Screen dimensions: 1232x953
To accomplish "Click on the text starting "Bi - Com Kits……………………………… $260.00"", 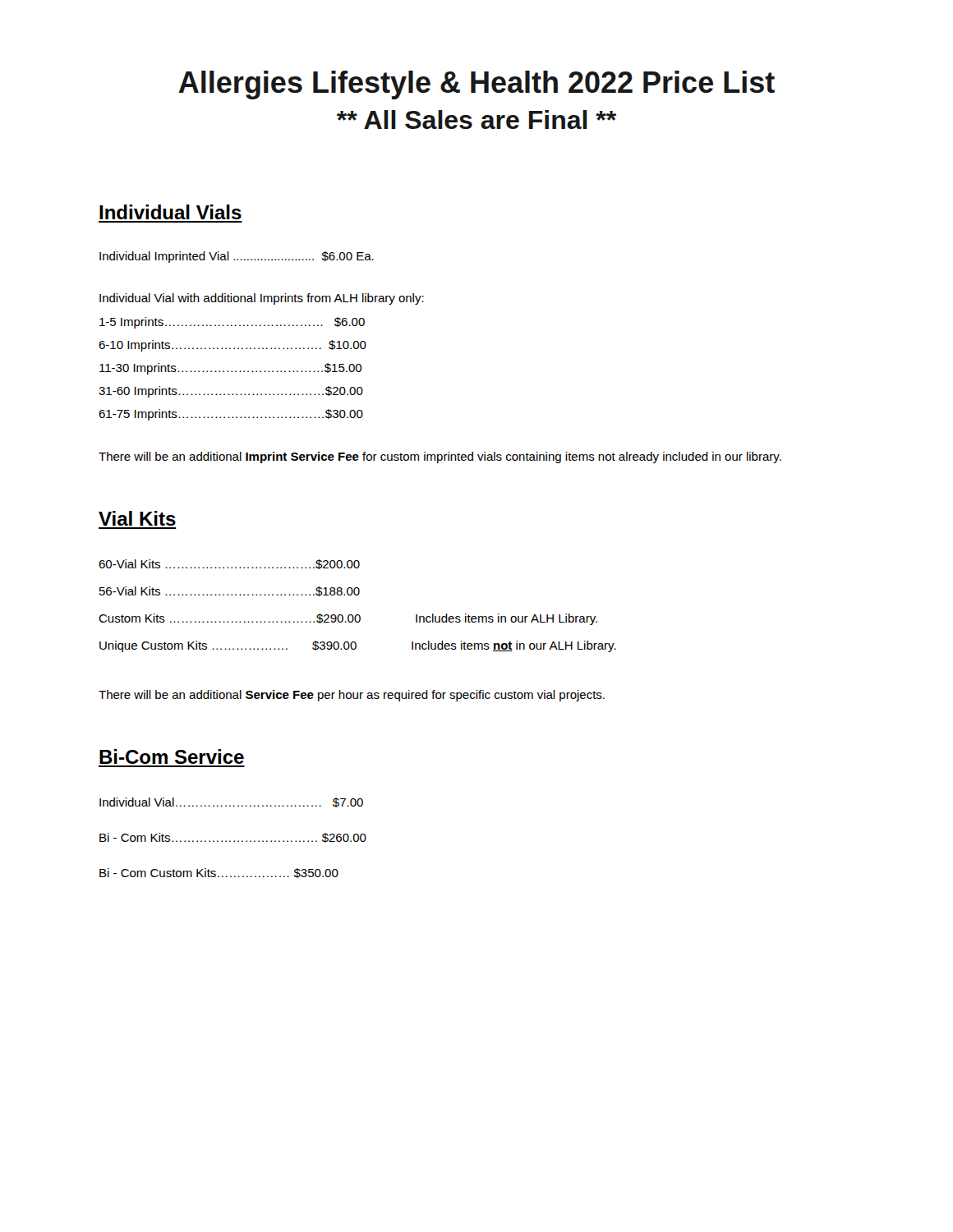I will (232, 837).
